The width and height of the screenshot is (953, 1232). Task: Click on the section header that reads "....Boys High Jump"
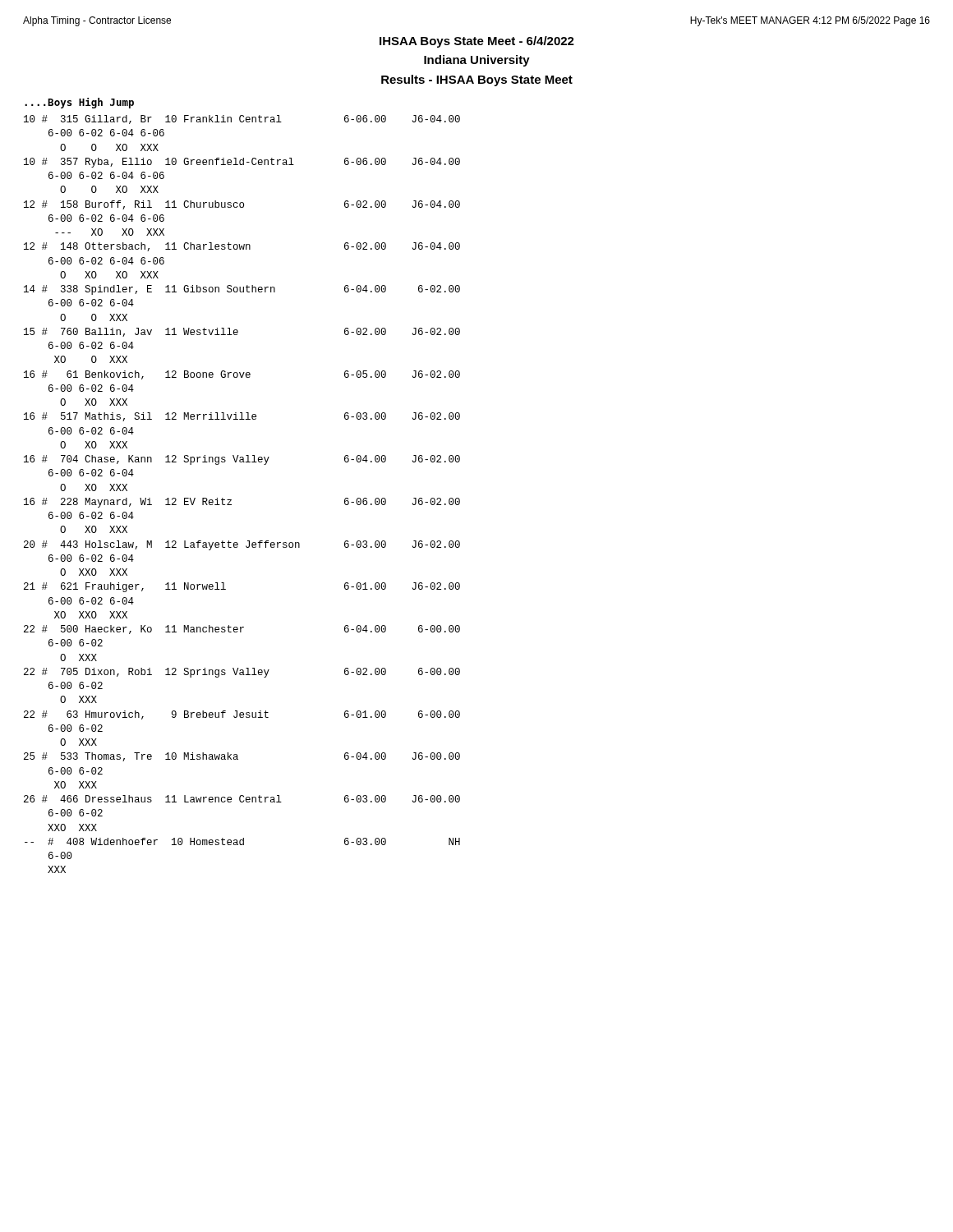point(79,102)
